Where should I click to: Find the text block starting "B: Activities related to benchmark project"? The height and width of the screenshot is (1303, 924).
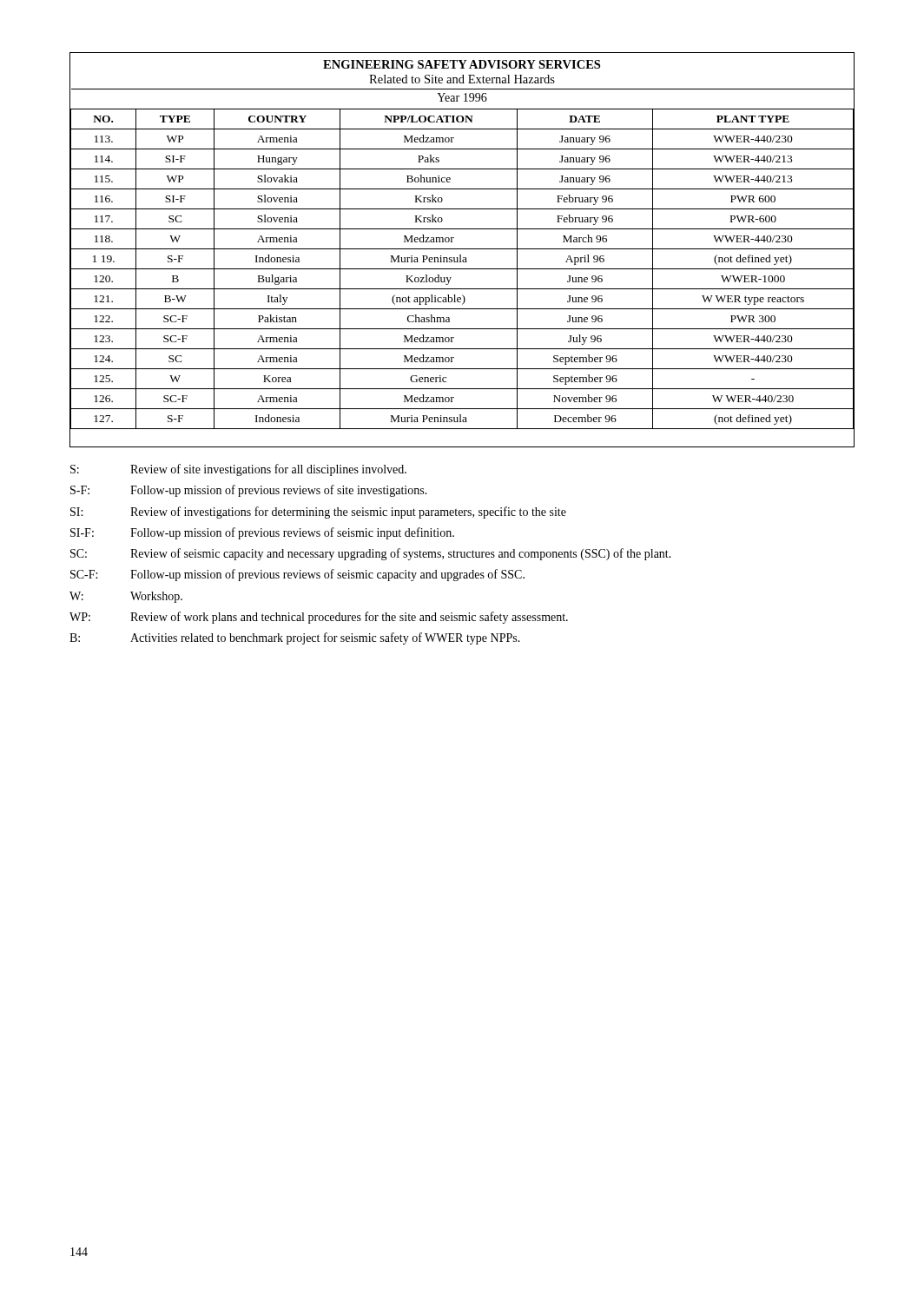click(x=462, y=639)
